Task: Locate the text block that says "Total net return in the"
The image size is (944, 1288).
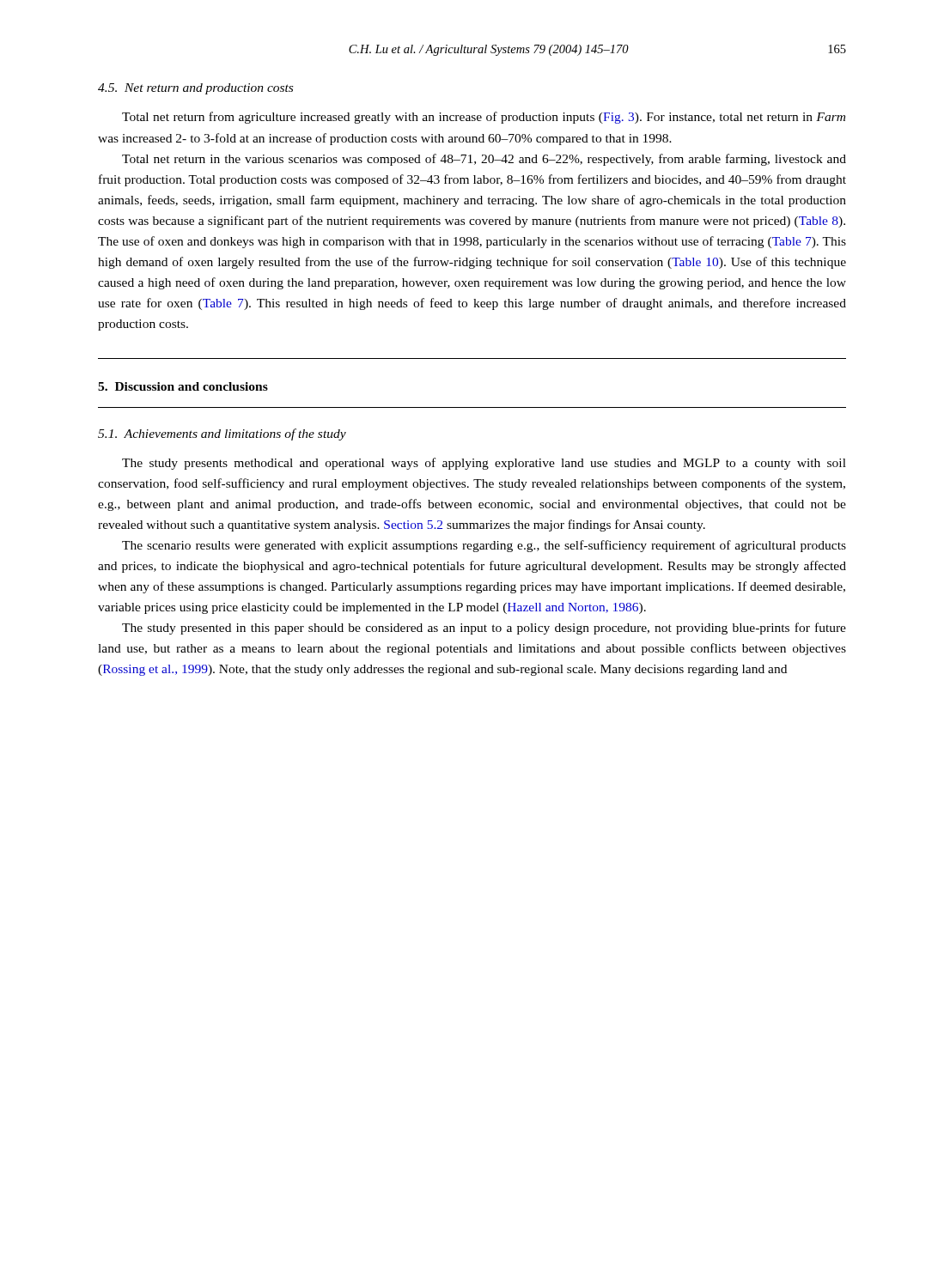Action: tap(472, 240)
